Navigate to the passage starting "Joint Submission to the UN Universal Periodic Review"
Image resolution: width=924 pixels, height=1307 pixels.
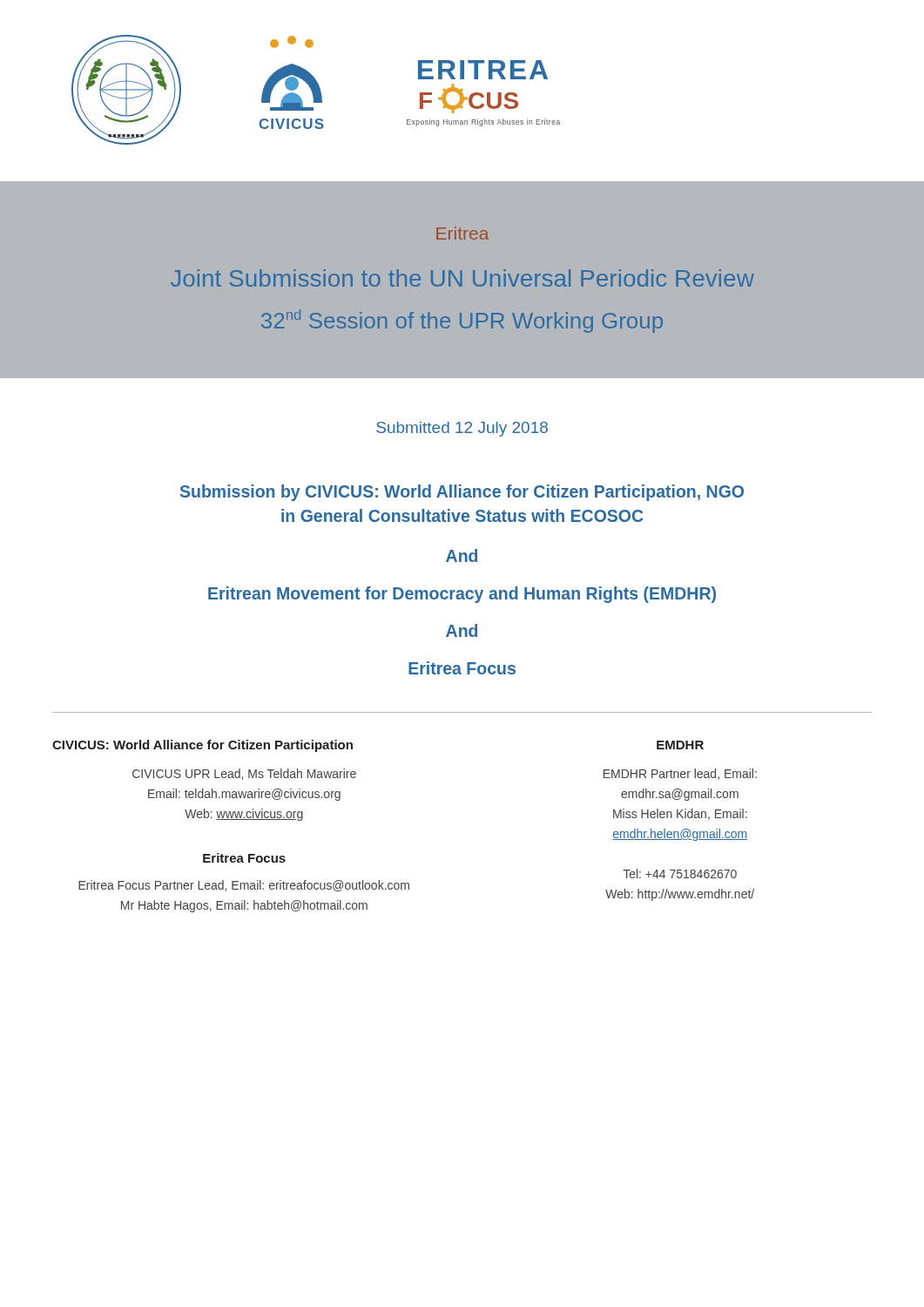[462, 278]
